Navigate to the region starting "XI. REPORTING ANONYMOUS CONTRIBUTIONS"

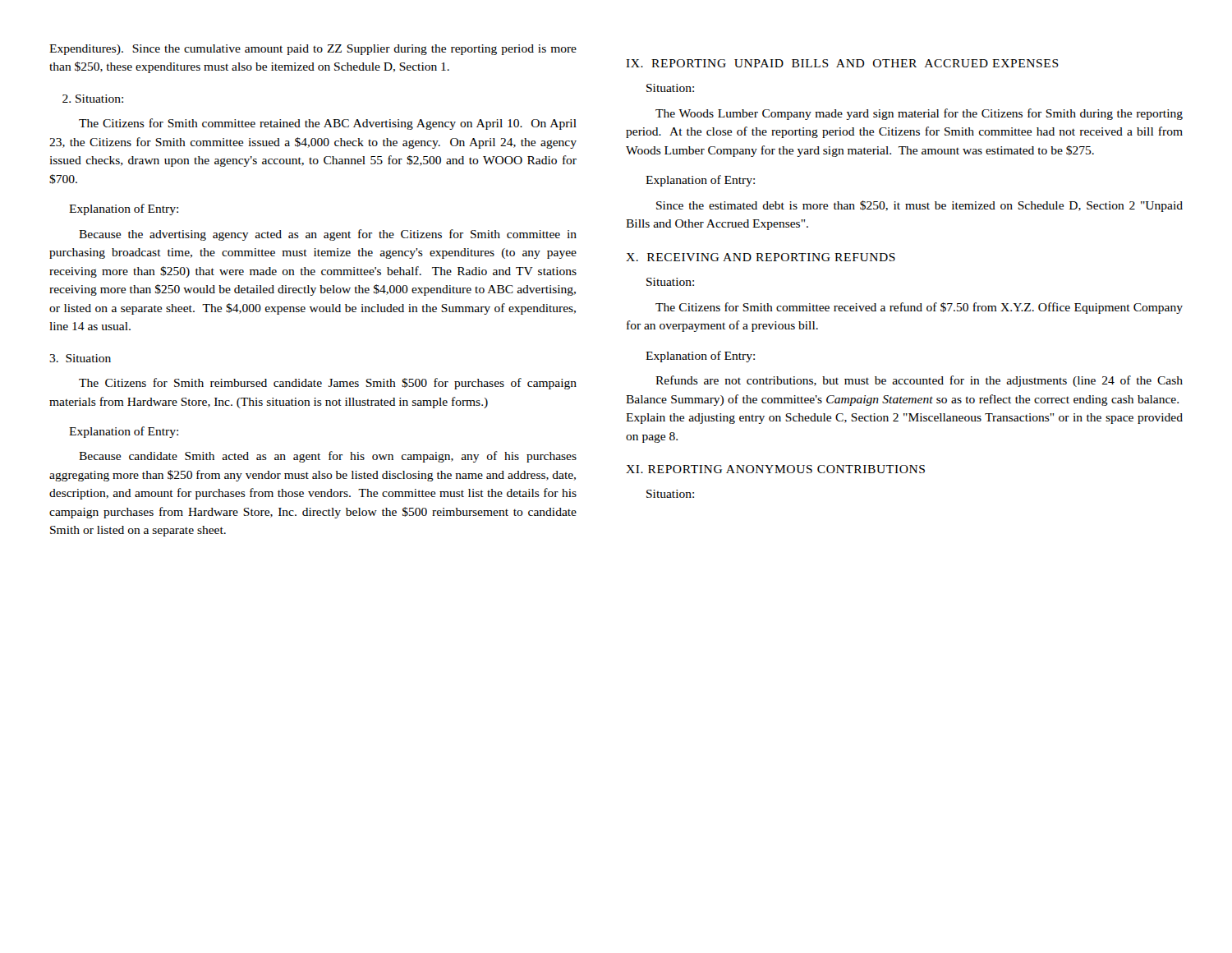point(776,469)
